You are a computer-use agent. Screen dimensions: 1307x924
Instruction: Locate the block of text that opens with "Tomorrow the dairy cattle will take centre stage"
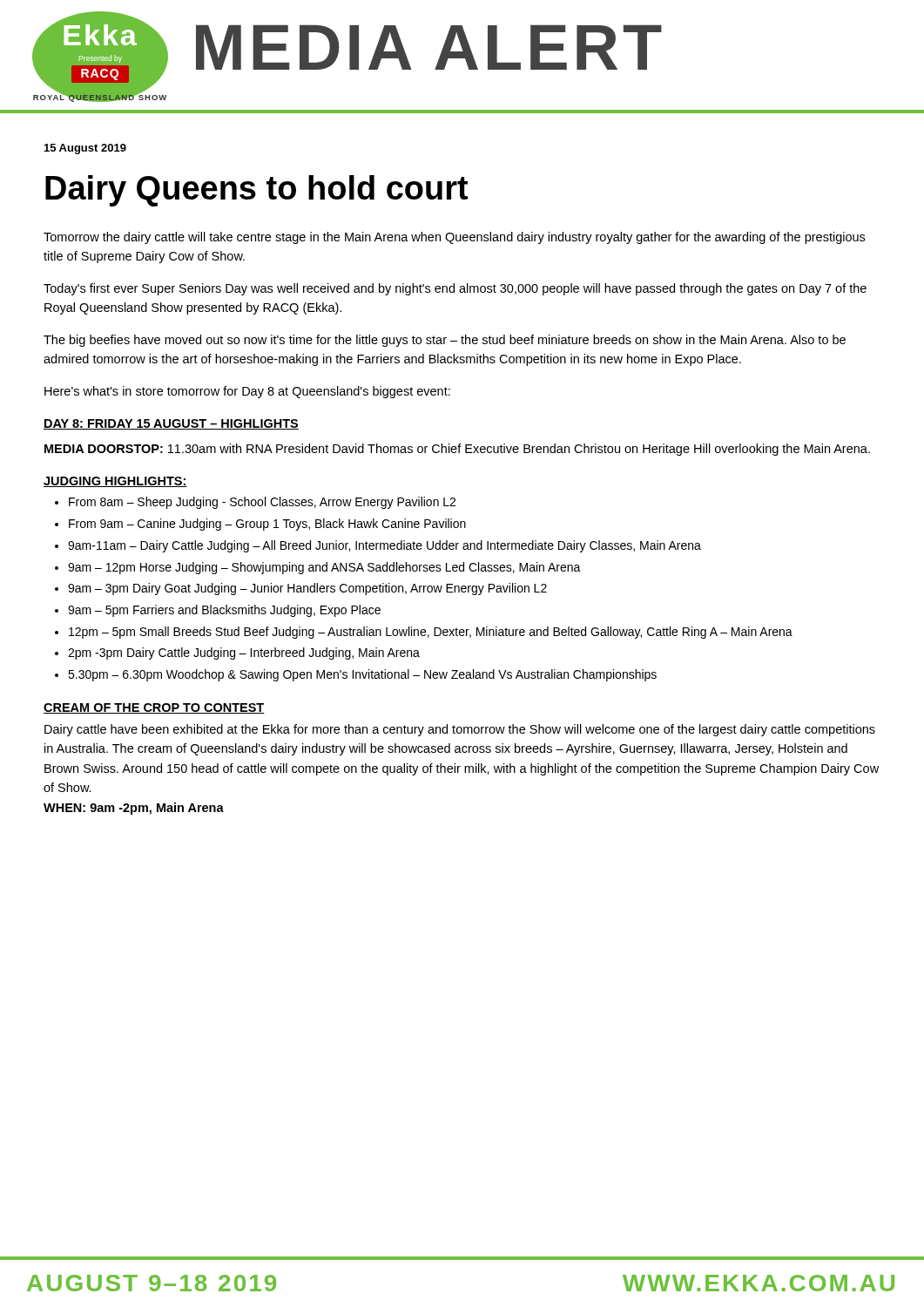[455, 247]
